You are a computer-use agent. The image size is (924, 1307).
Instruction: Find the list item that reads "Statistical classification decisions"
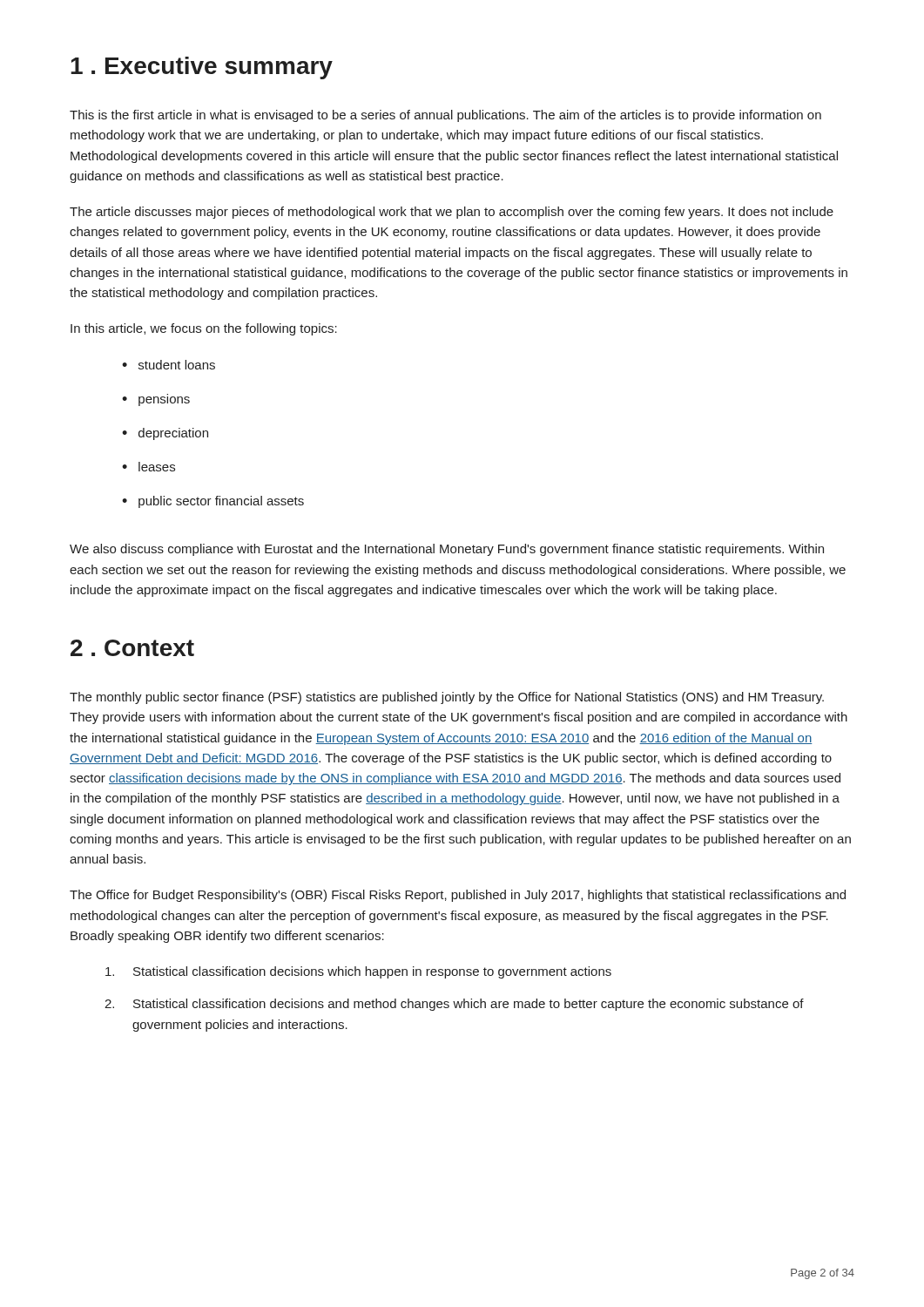(x=358, y=971)
